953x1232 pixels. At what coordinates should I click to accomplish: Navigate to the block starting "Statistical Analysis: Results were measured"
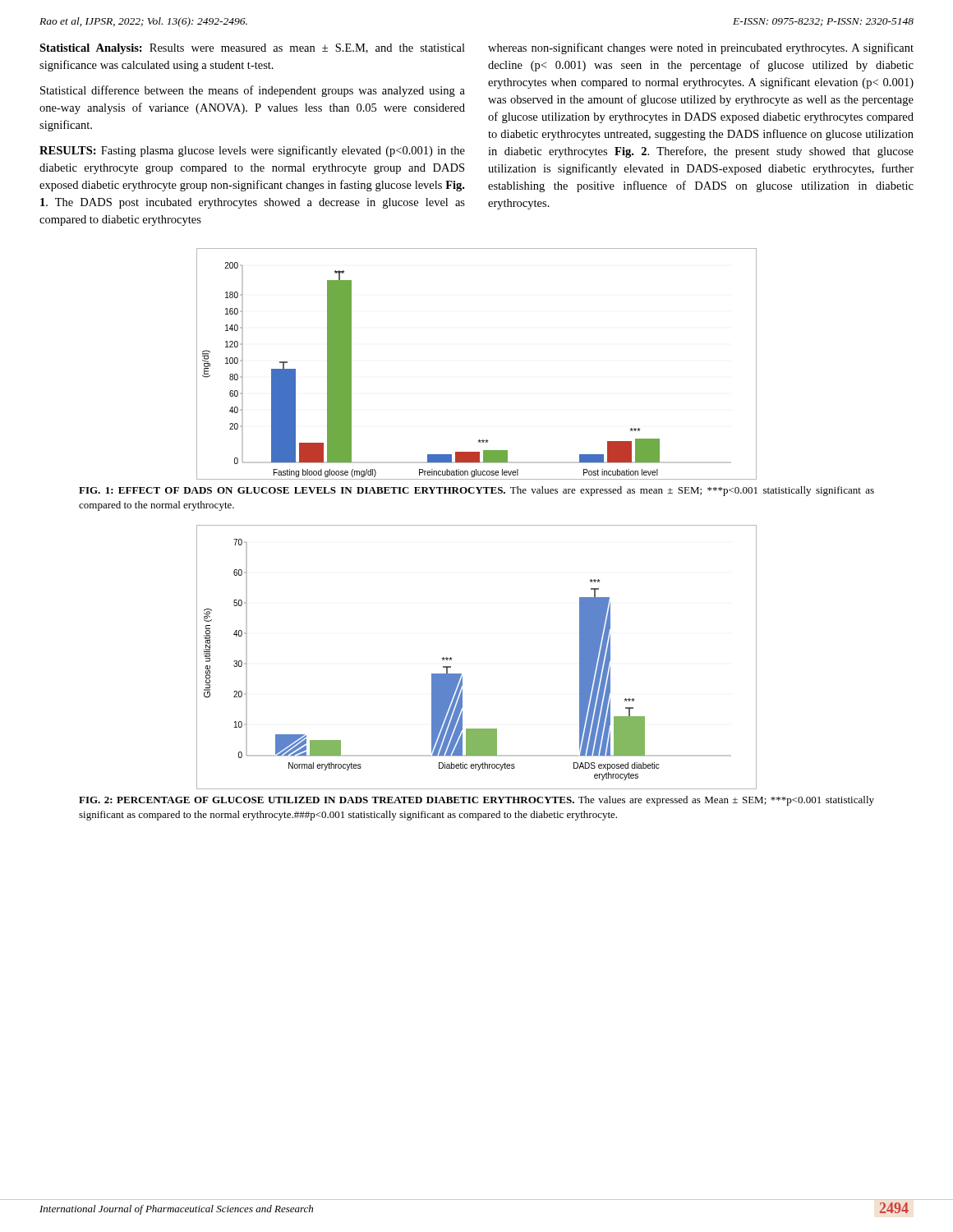tap(252, 49)
